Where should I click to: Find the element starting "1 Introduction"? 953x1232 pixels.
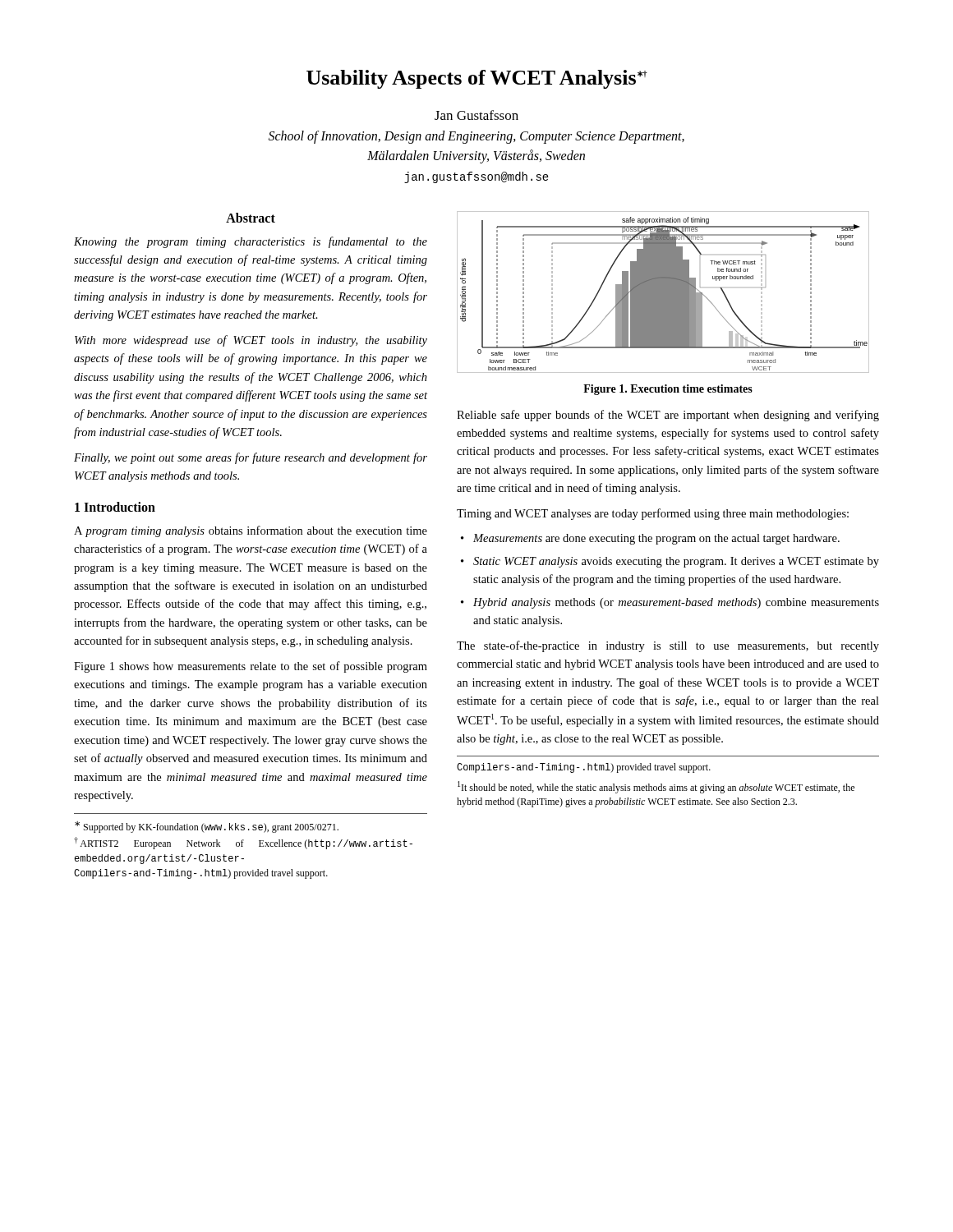(x=115, y=507)
